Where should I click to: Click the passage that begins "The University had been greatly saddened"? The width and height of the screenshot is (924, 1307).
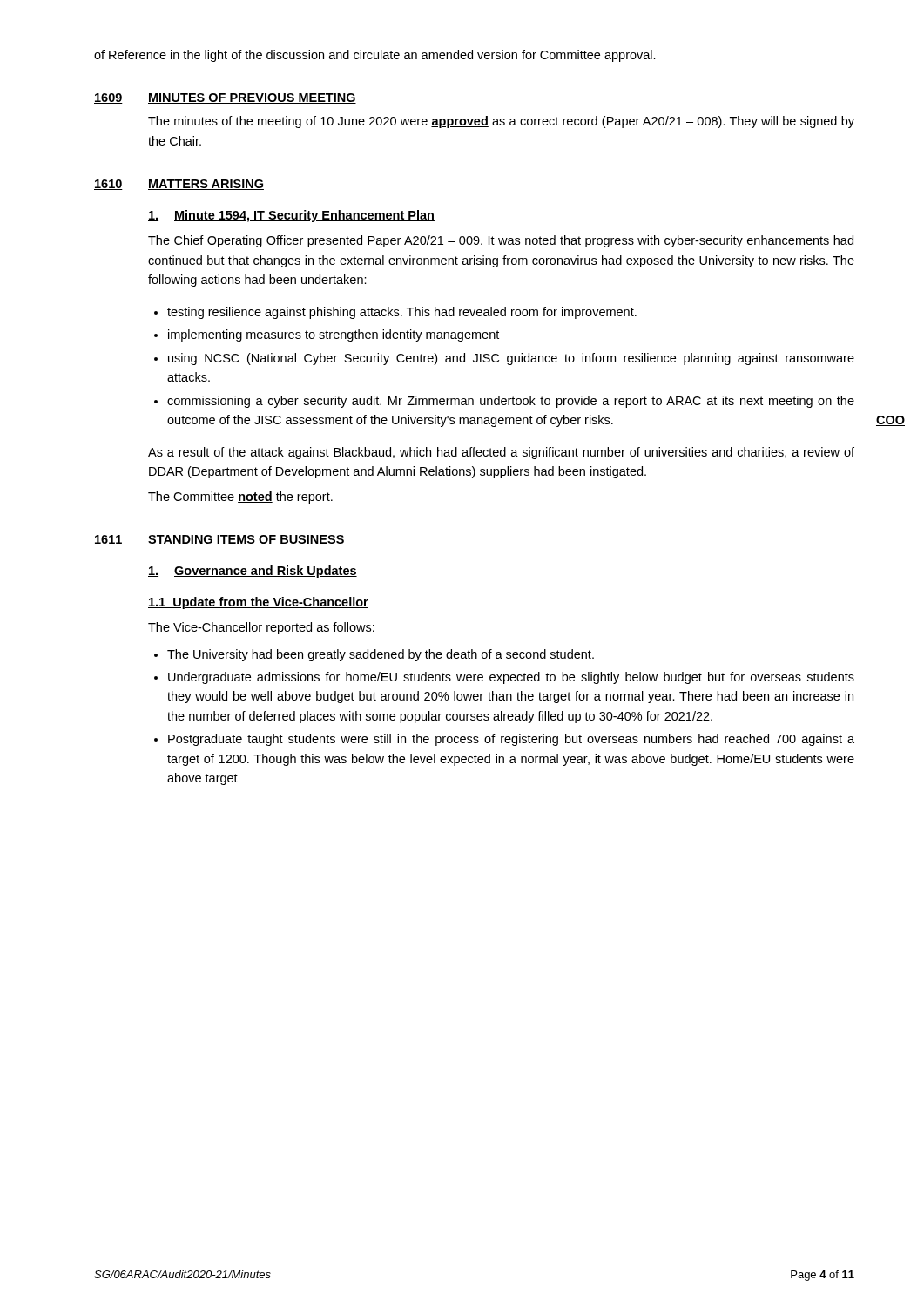(x=381, y=654)
